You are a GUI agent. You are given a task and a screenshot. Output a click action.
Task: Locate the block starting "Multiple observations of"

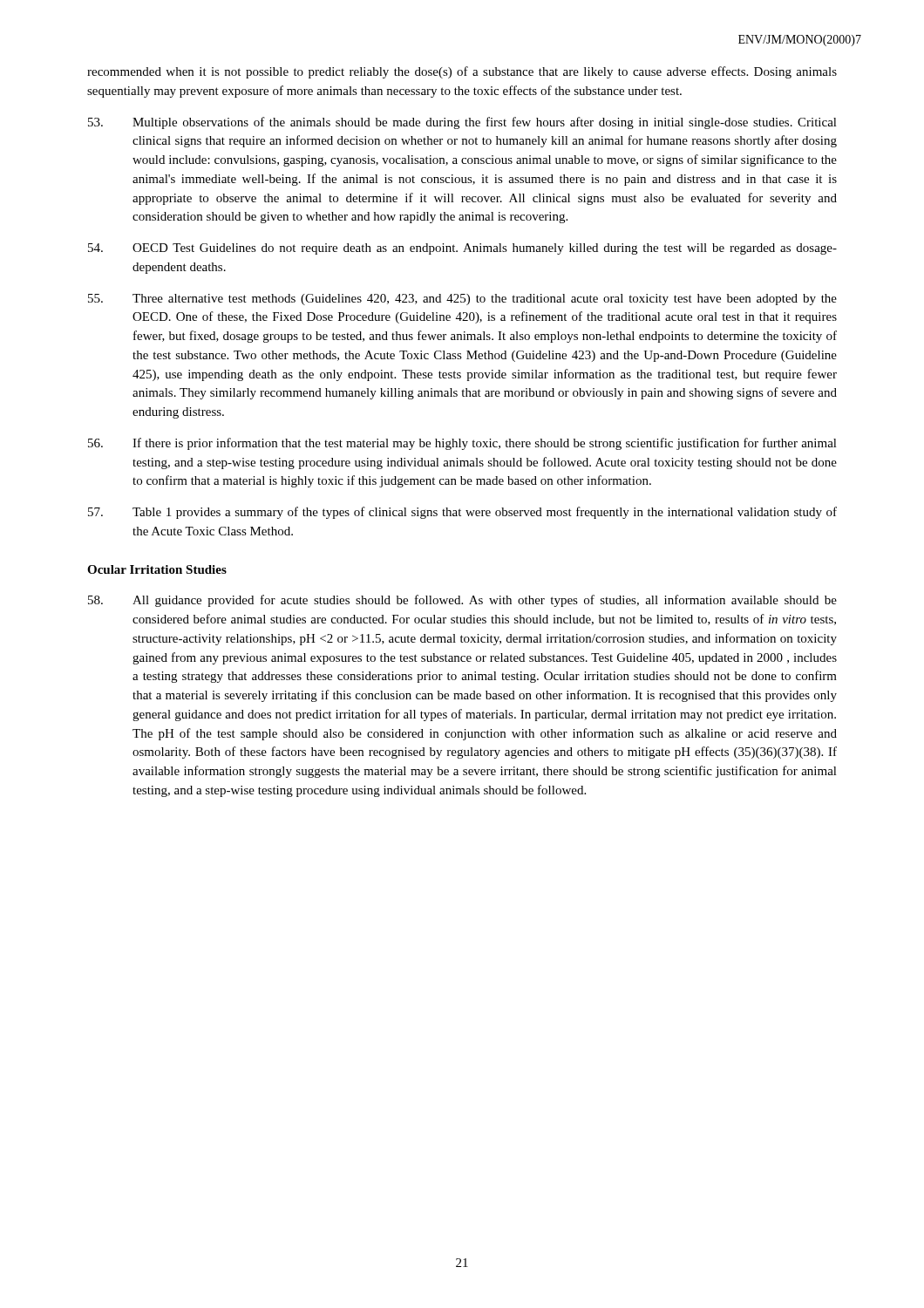(x=462, y=170)
